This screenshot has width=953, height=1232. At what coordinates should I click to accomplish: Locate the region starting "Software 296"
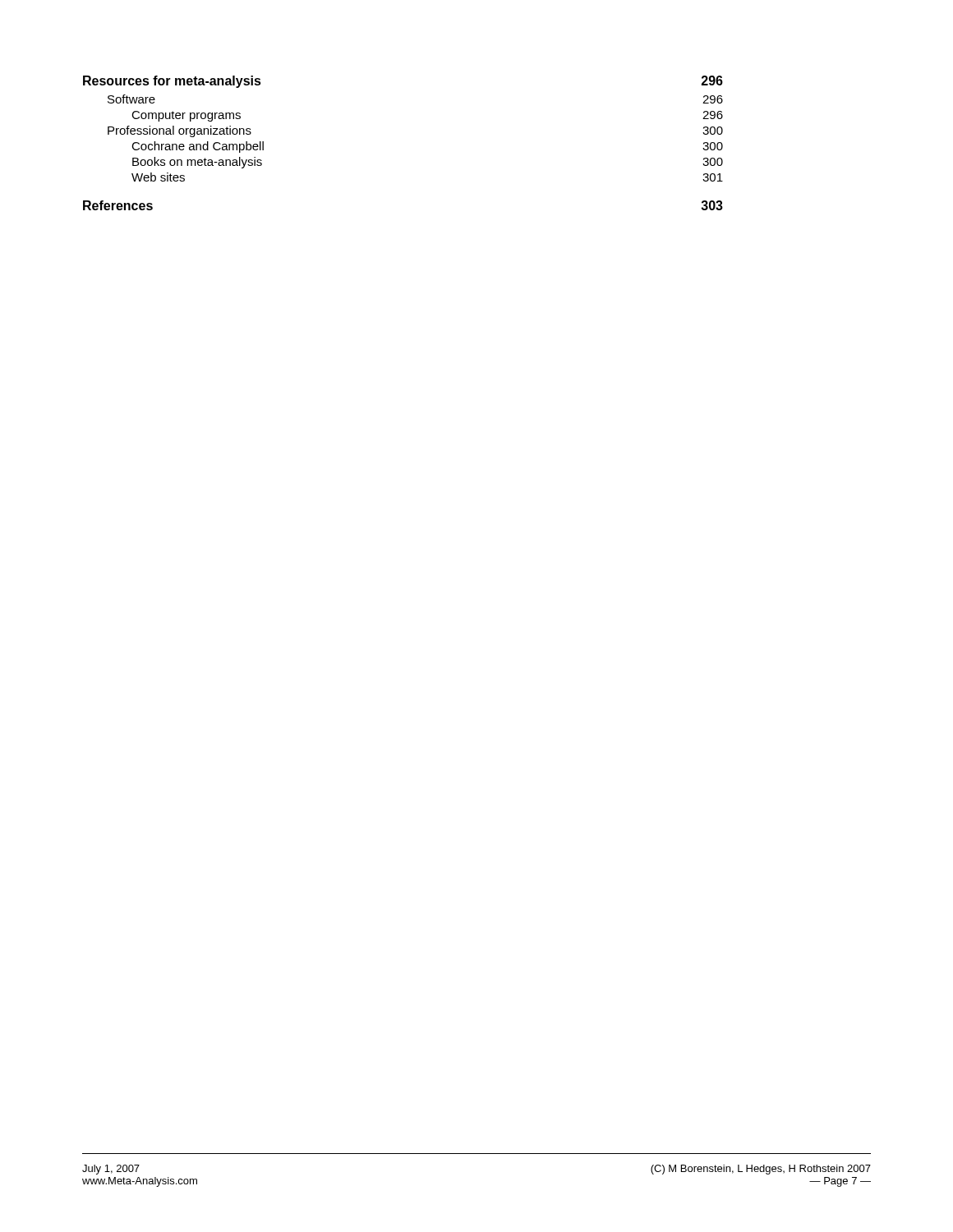pos(132,100)
